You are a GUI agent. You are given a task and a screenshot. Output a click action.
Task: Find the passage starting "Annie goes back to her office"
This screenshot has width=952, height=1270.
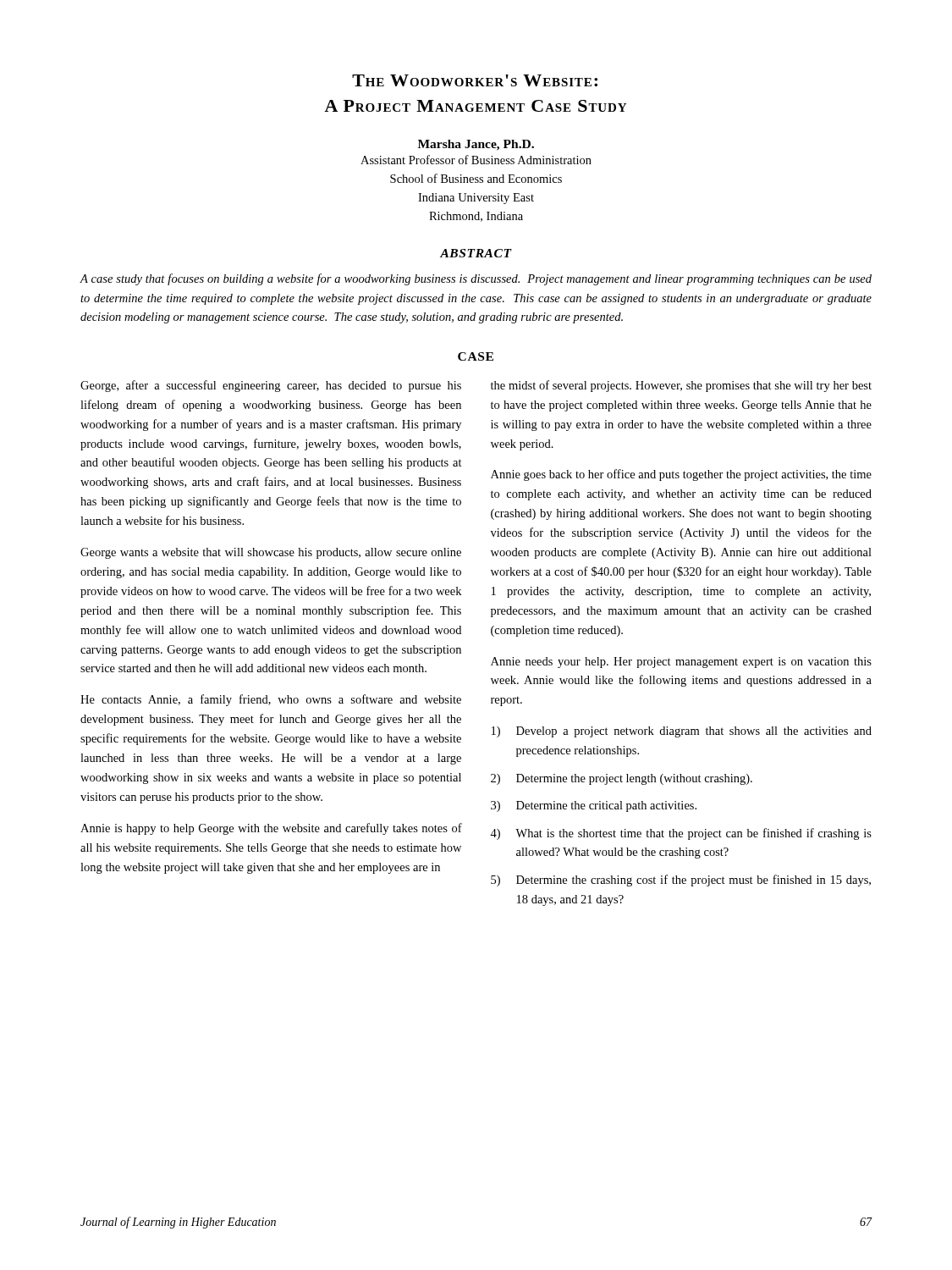[681, 552]
